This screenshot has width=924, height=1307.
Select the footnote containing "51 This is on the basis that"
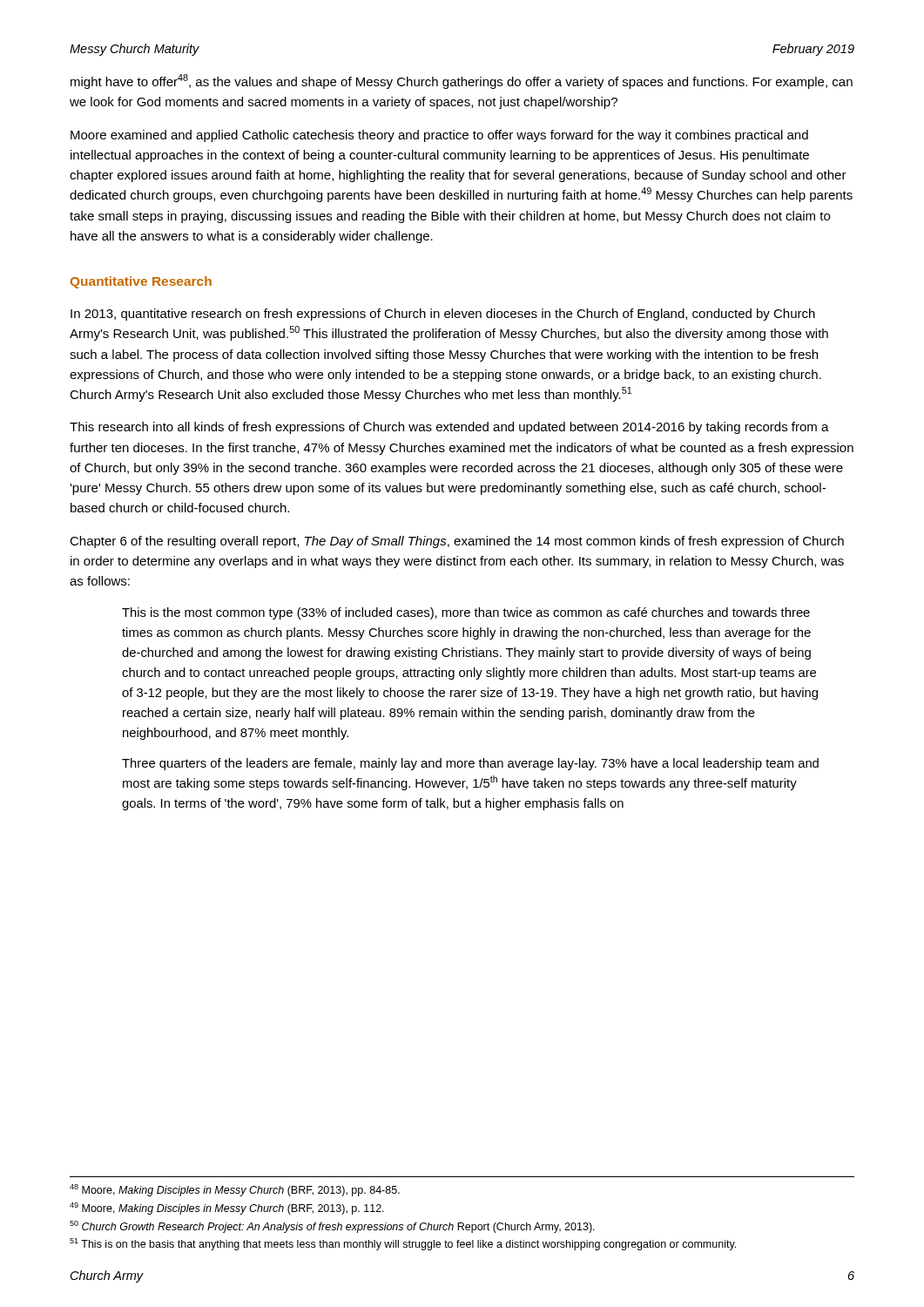pos(403,1244)
